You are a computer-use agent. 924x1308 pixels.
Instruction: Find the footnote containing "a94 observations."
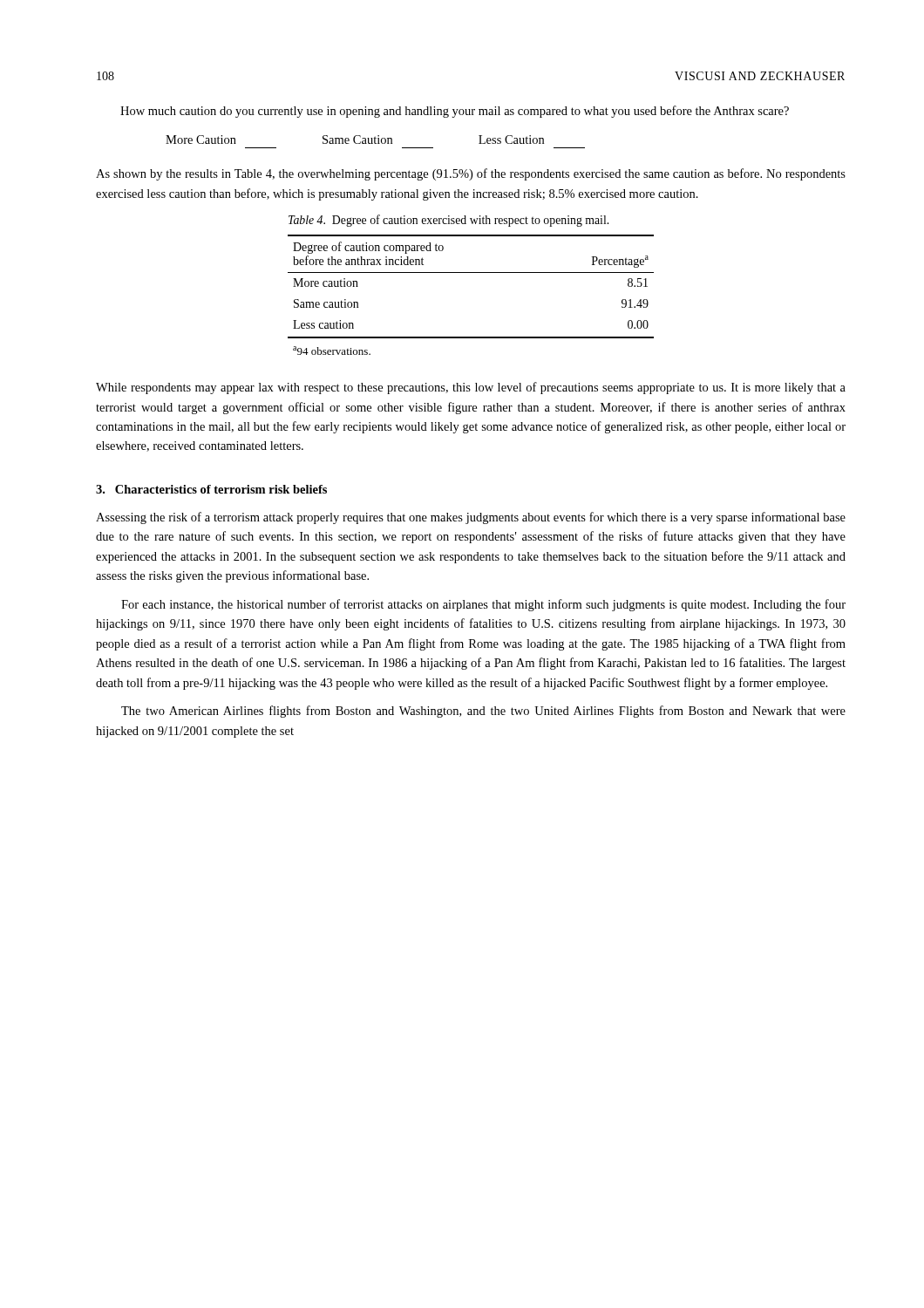coord(332,350)
